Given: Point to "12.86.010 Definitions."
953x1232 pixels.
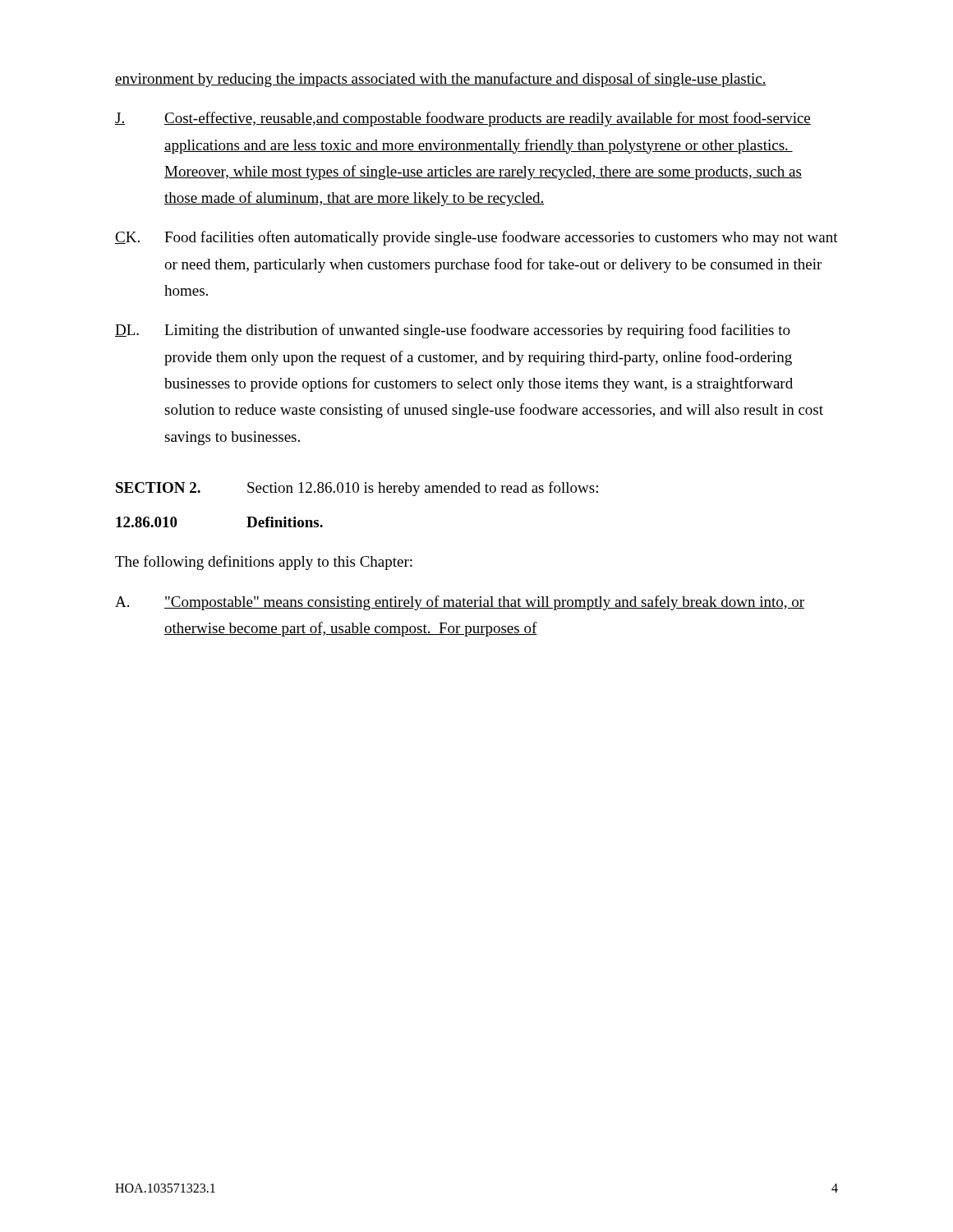Looking at the screenshot, I should pos(146,522).
